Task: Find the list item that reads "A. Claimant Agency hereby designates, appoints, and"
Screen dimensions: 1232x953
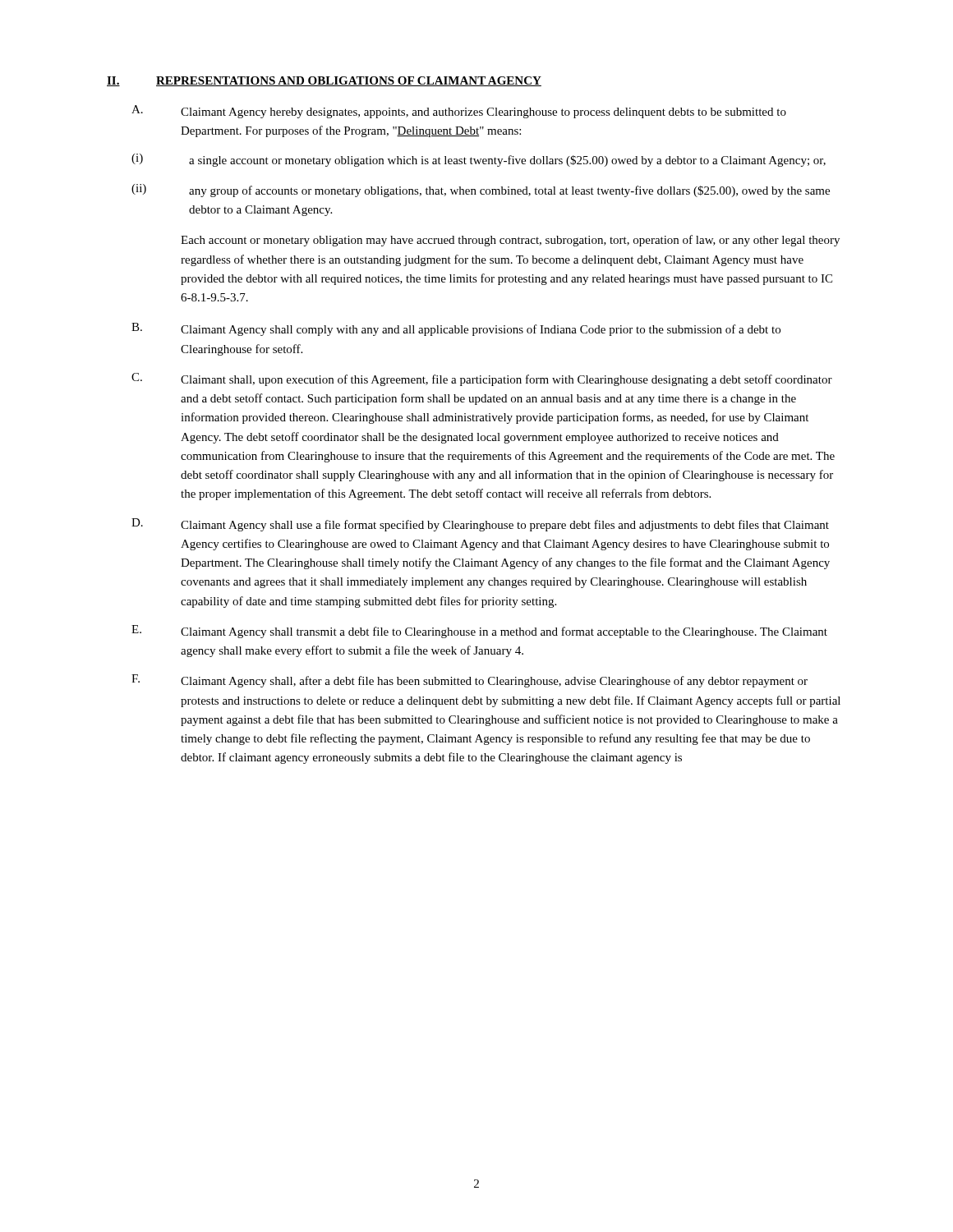Action: point(476,122)
